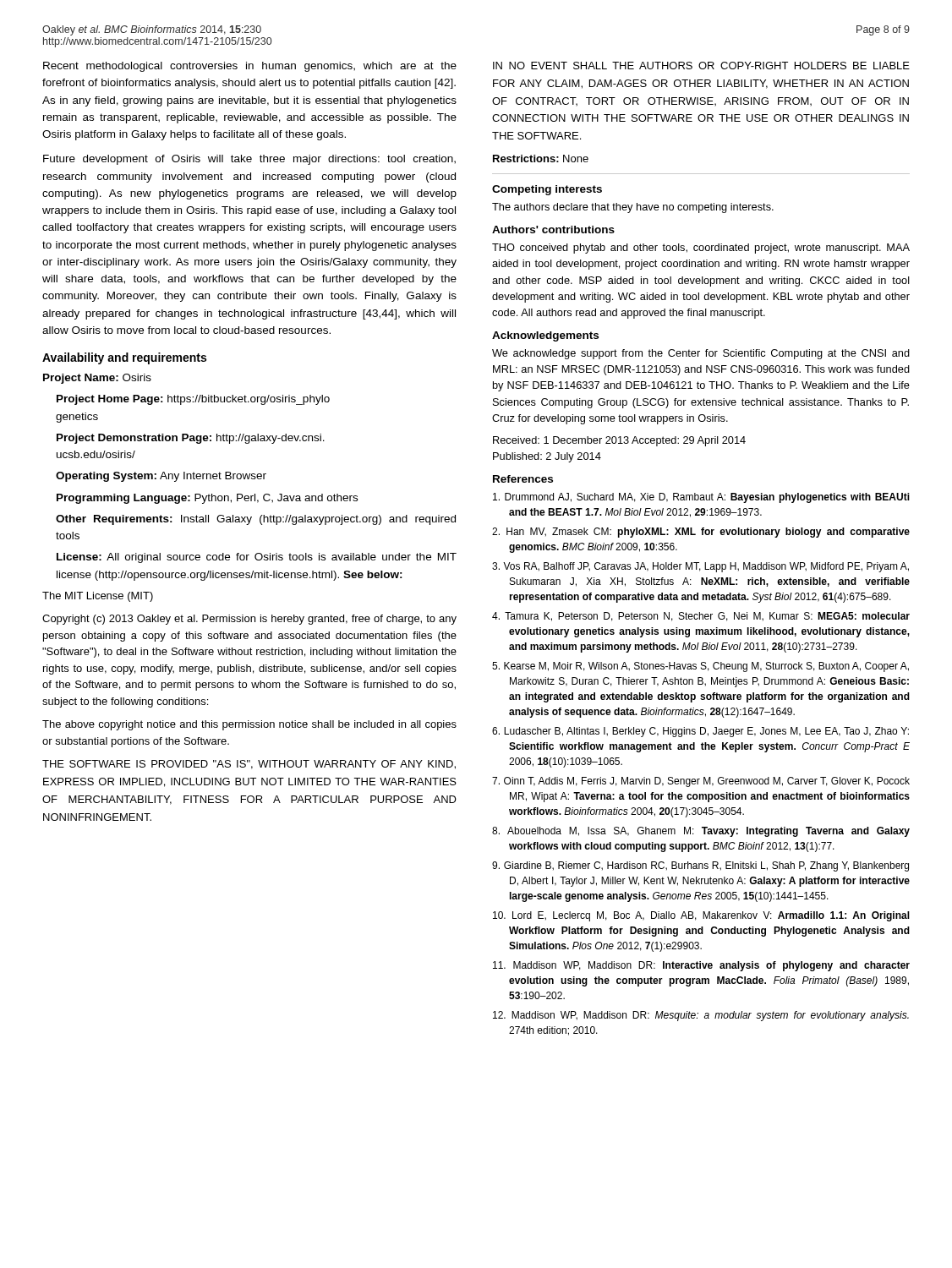The width and height of the screenshot is (952, 1268).
Task: Navigate to the element starting "2. Han MV, Zmasek"
Action: point(701,540)
